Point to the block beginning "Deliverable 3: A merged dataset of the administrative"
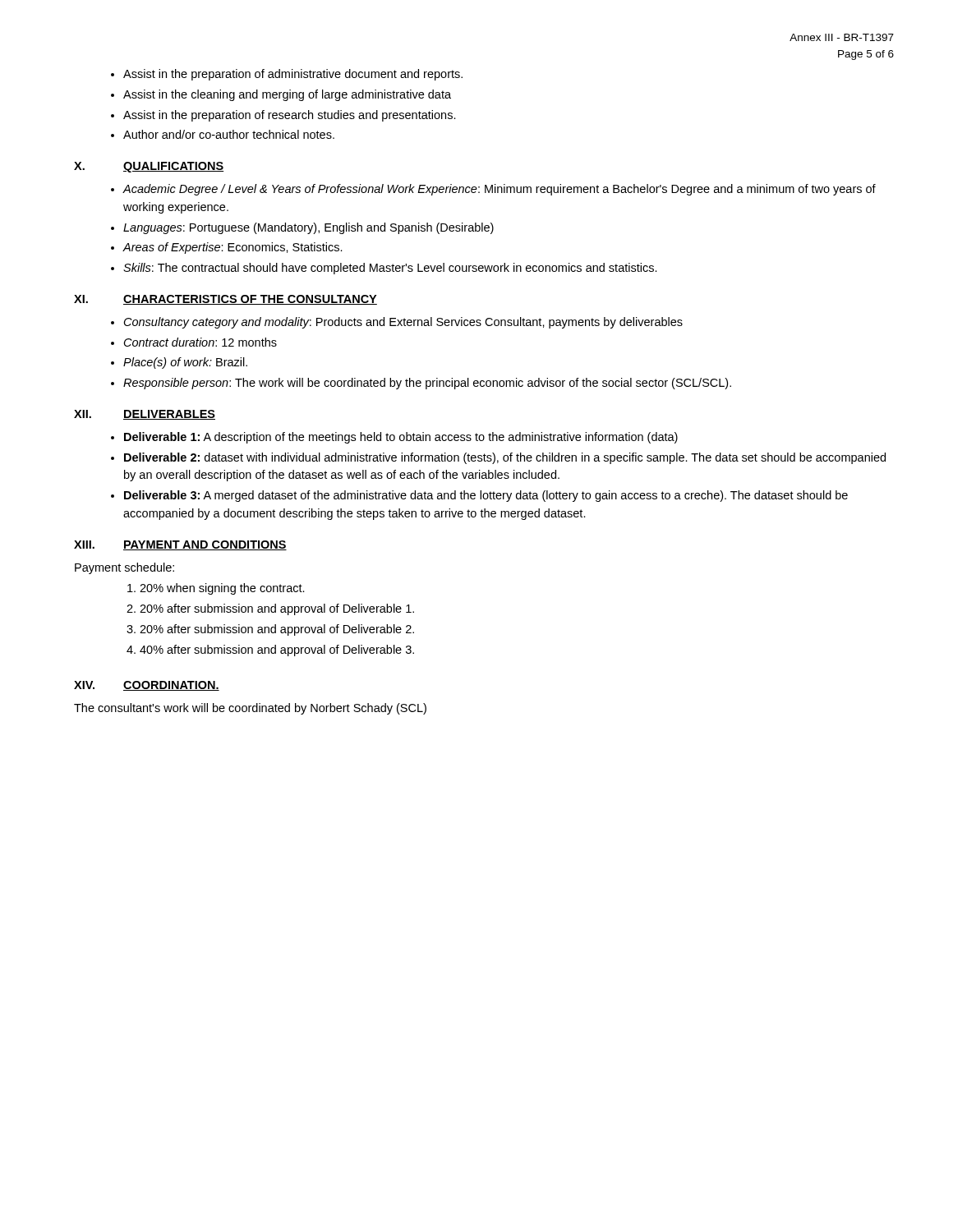This screenshot has width=953, height=1232. pos(509,505)
